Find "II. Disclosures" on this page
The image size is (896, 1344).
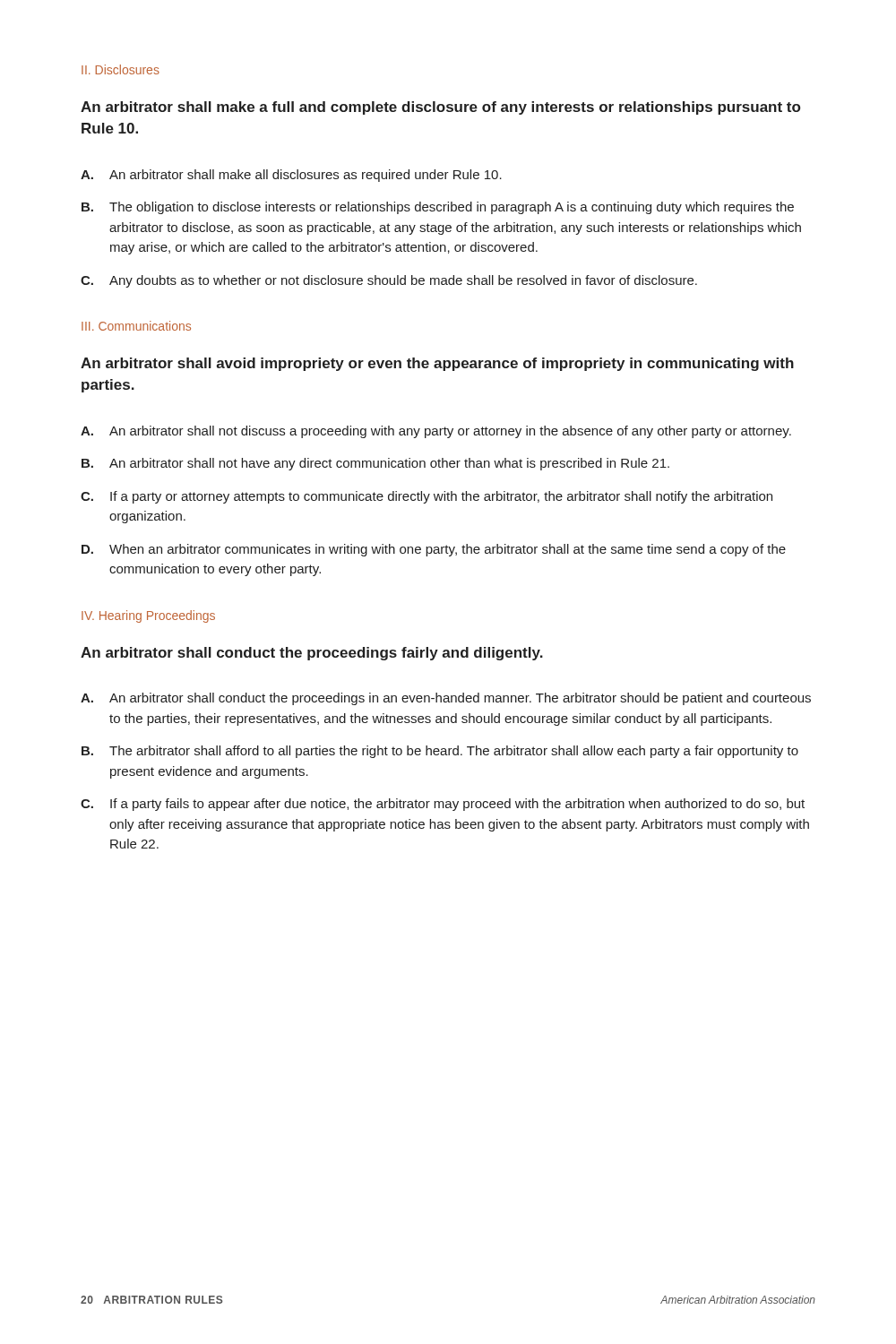click(120, 70)
